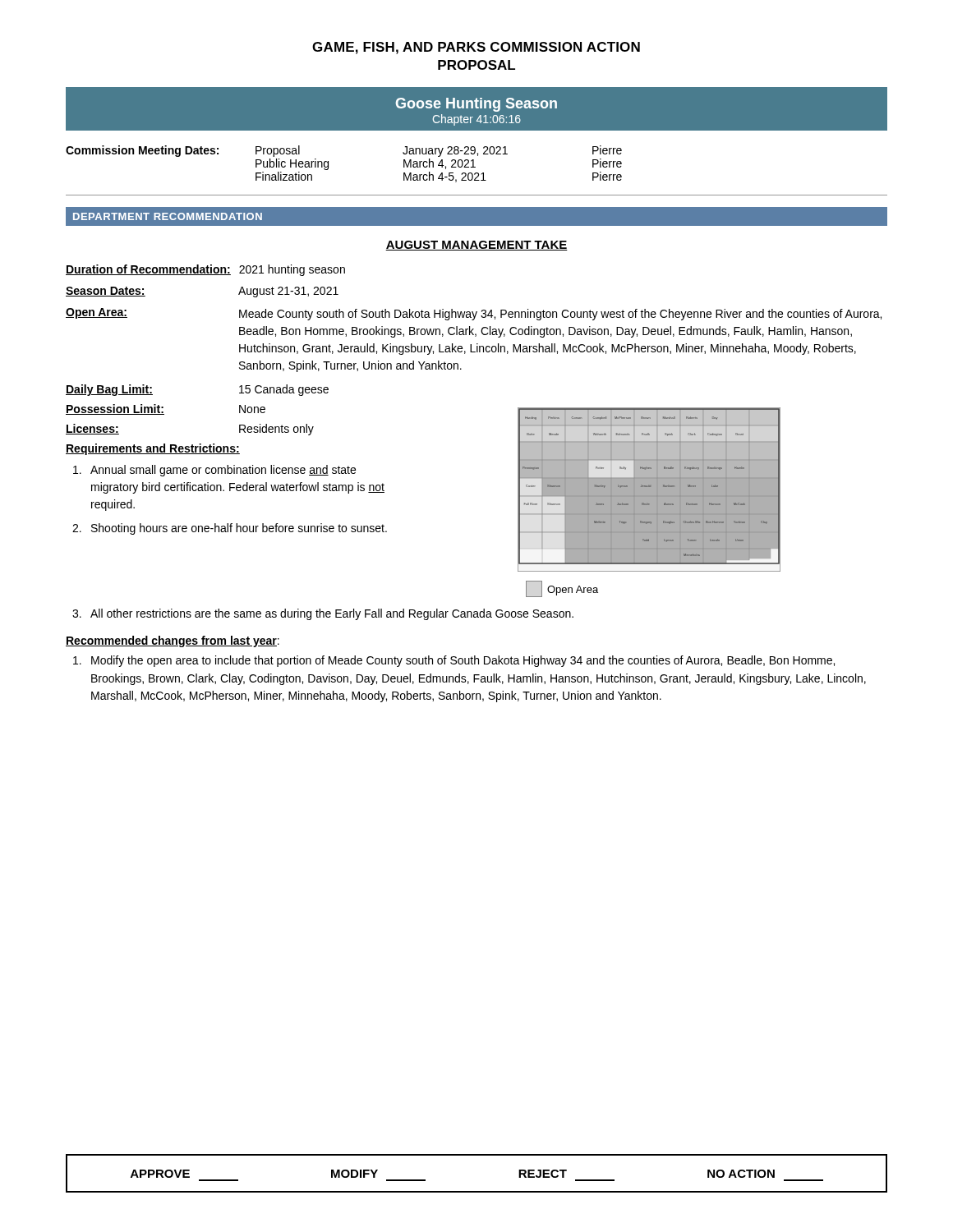Locate the list item with the text "Modify the open area to include that"
This screenshot has width=953, height=1232.
pos(480,679)
